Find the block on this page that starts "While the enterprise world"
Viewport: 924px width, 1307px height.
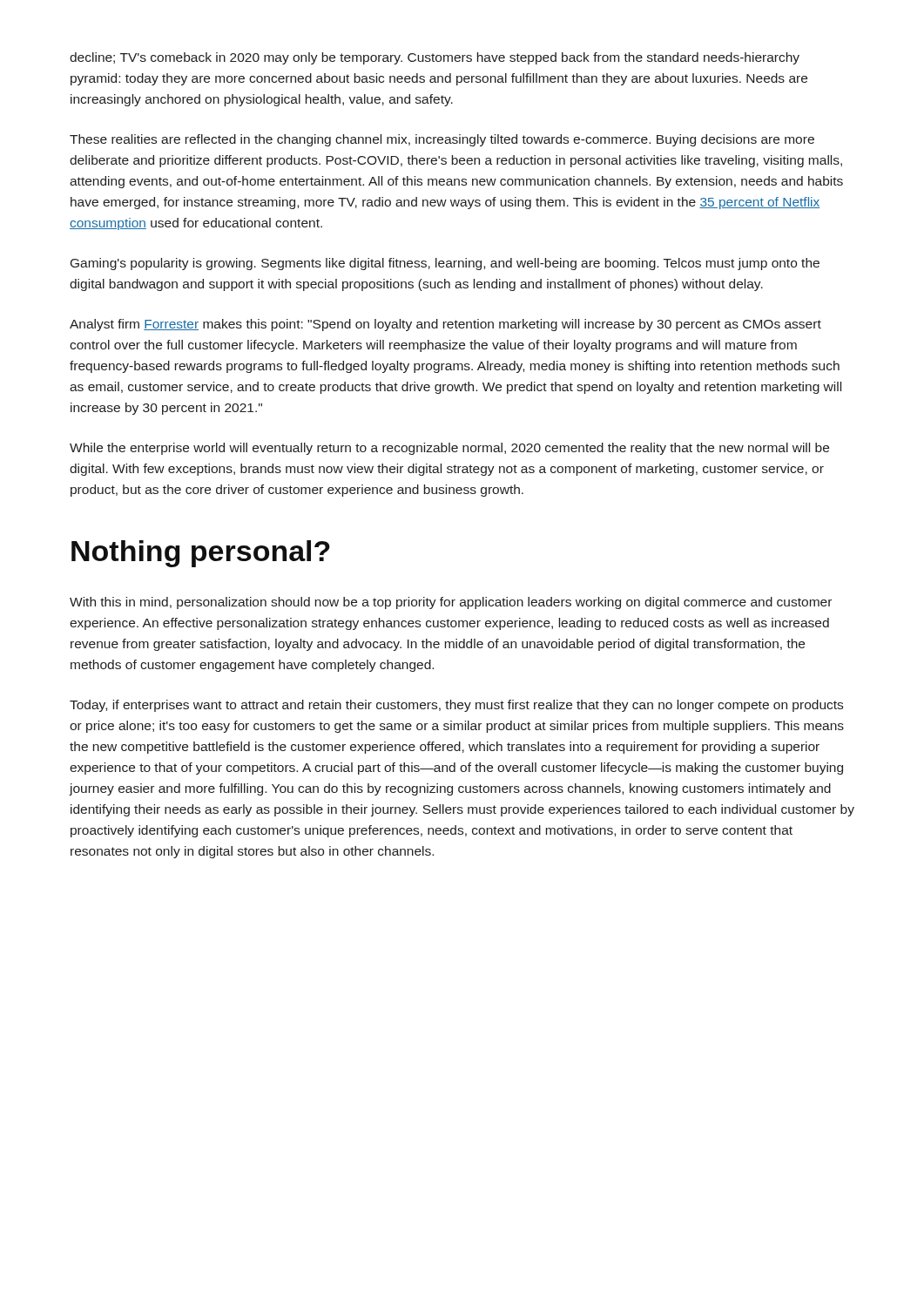click(x=450, y=469)
